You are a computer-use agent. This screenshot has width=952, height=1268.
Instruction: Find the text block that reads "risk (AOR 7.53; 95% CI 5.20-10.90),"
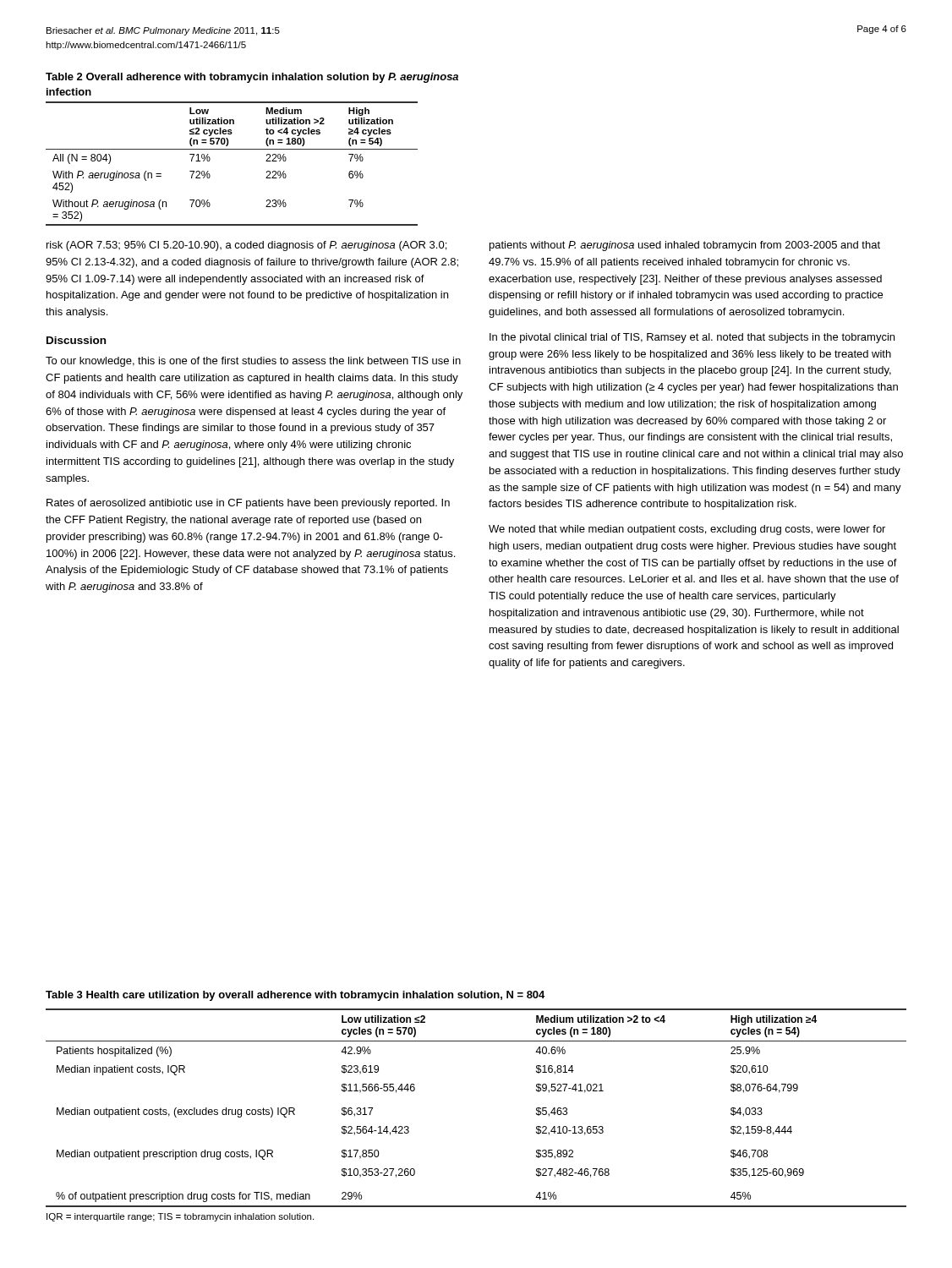[252, 278]
